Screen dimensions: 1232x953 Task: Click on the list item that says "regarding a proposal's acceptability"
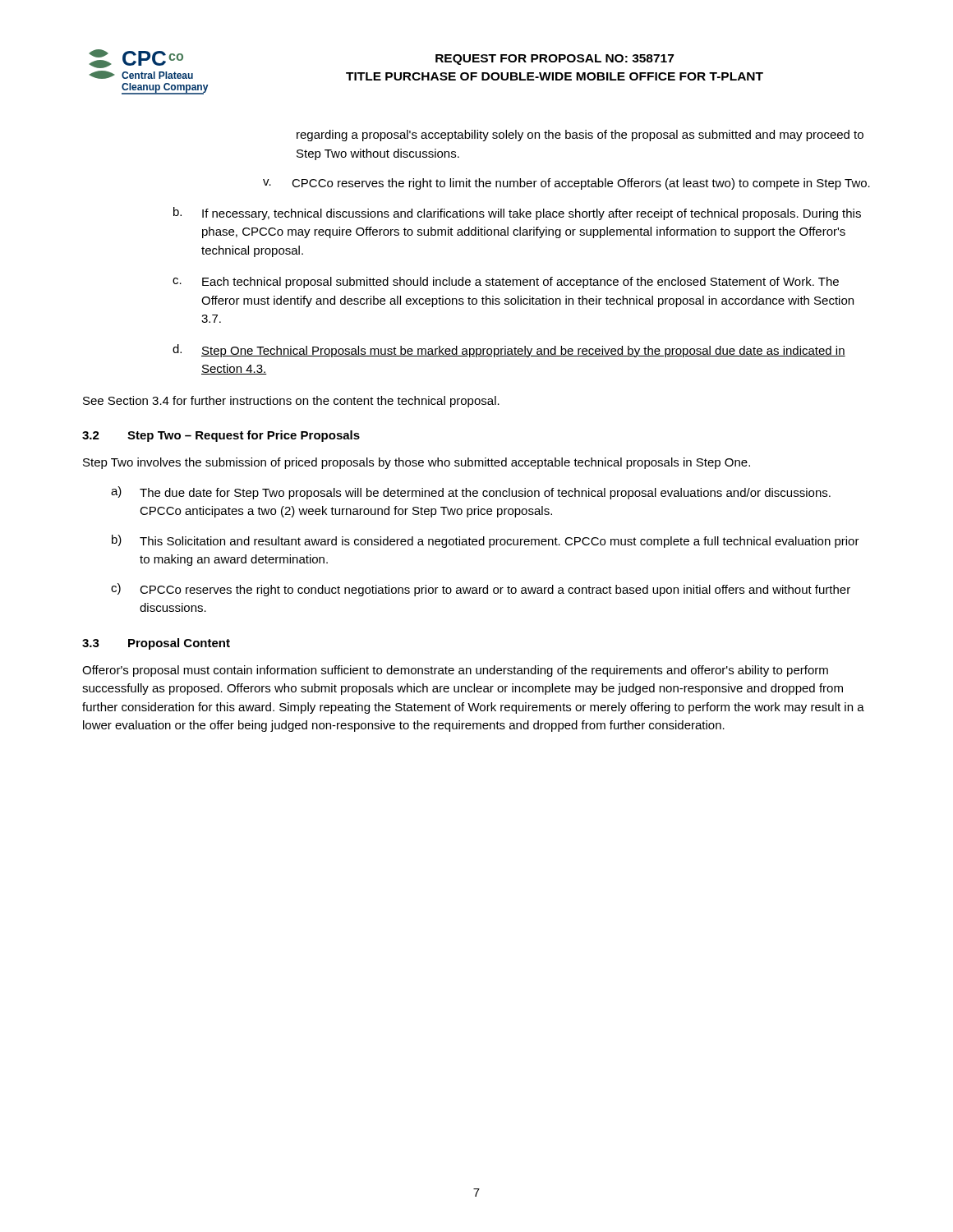(583, 144)
